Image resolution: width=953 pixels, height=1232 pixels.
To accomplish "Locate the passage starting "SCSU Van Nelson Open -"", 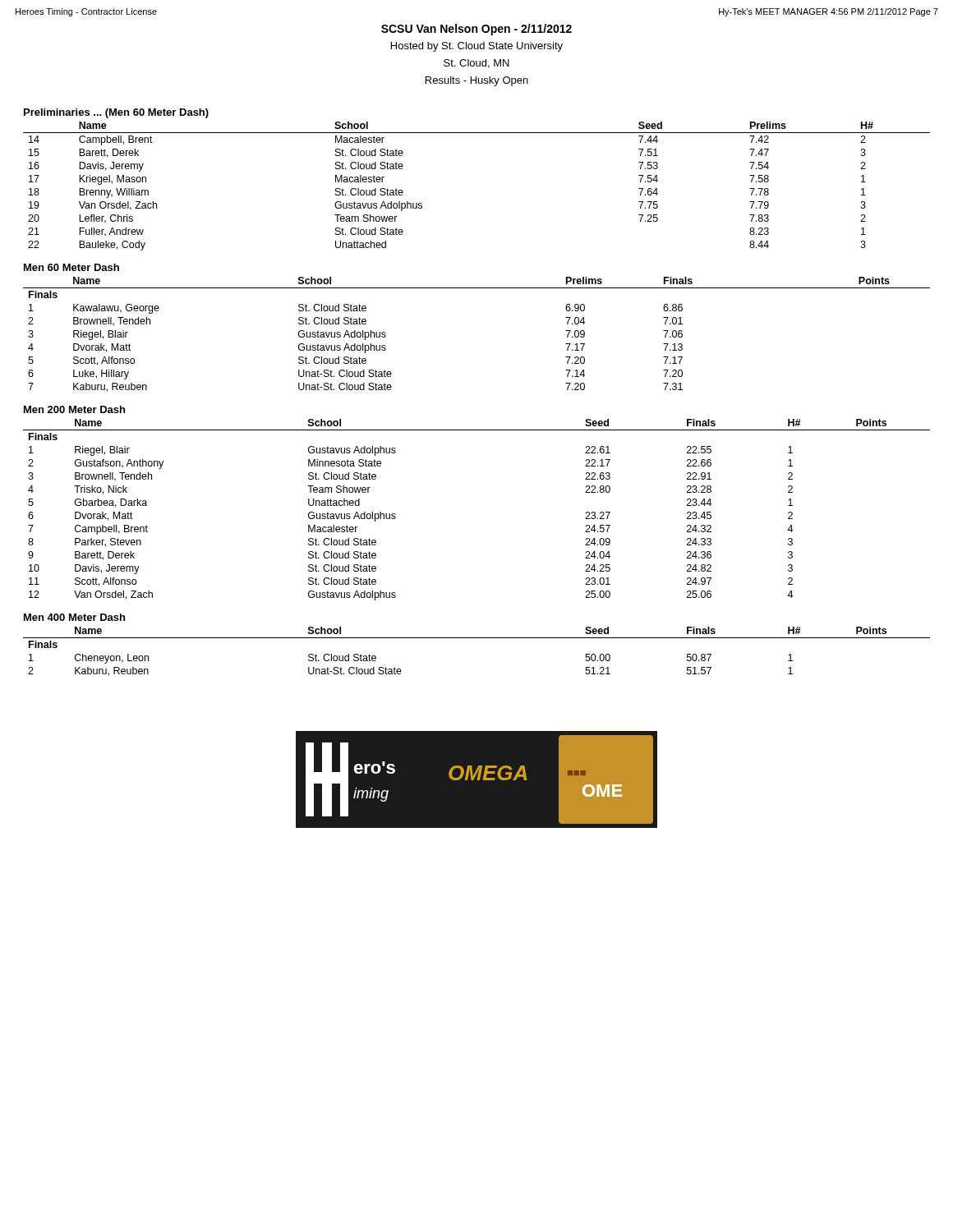I will click(476, 55).
